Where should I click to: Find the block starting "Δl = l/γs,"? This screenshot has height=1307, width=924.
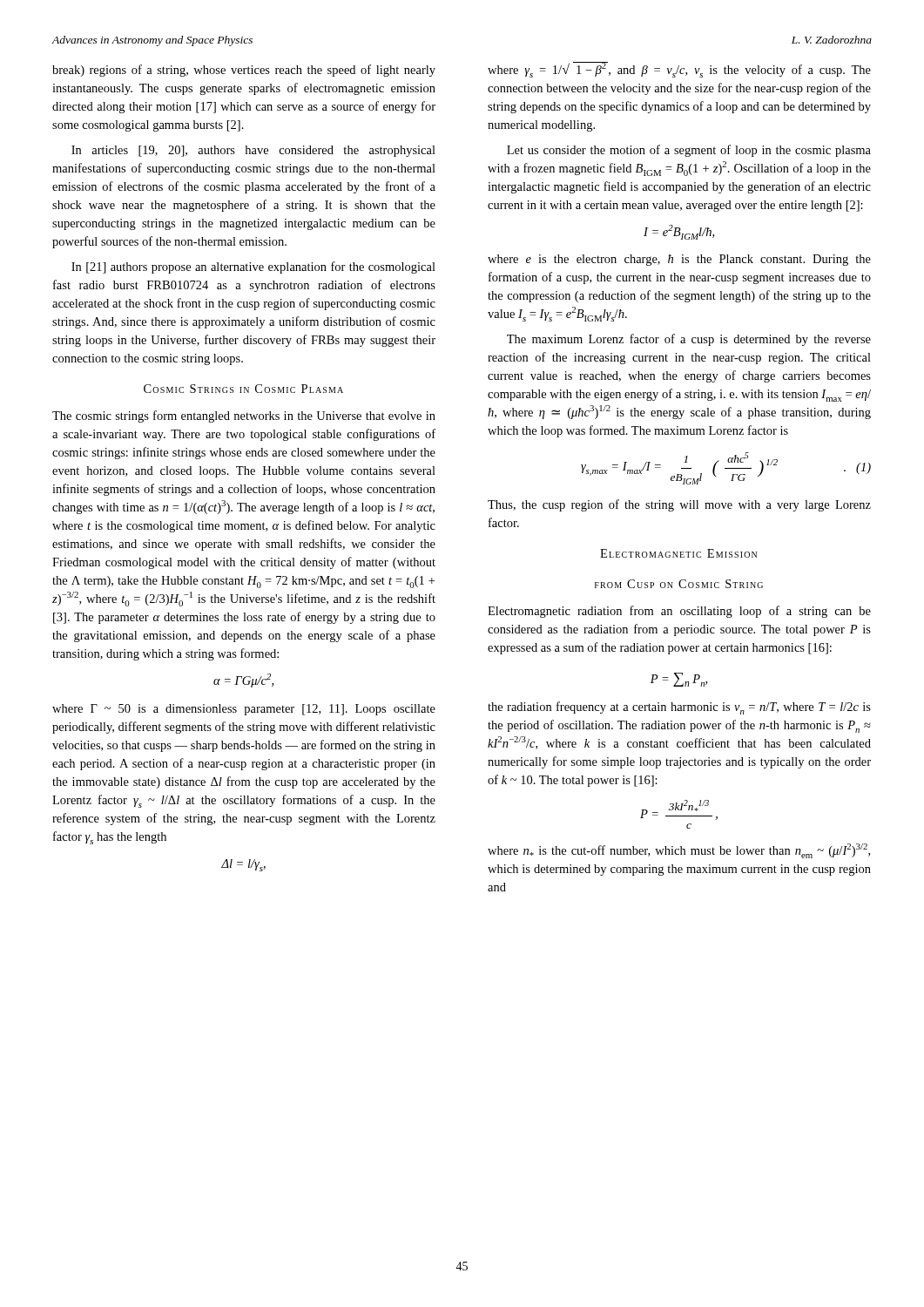point(244,864)
